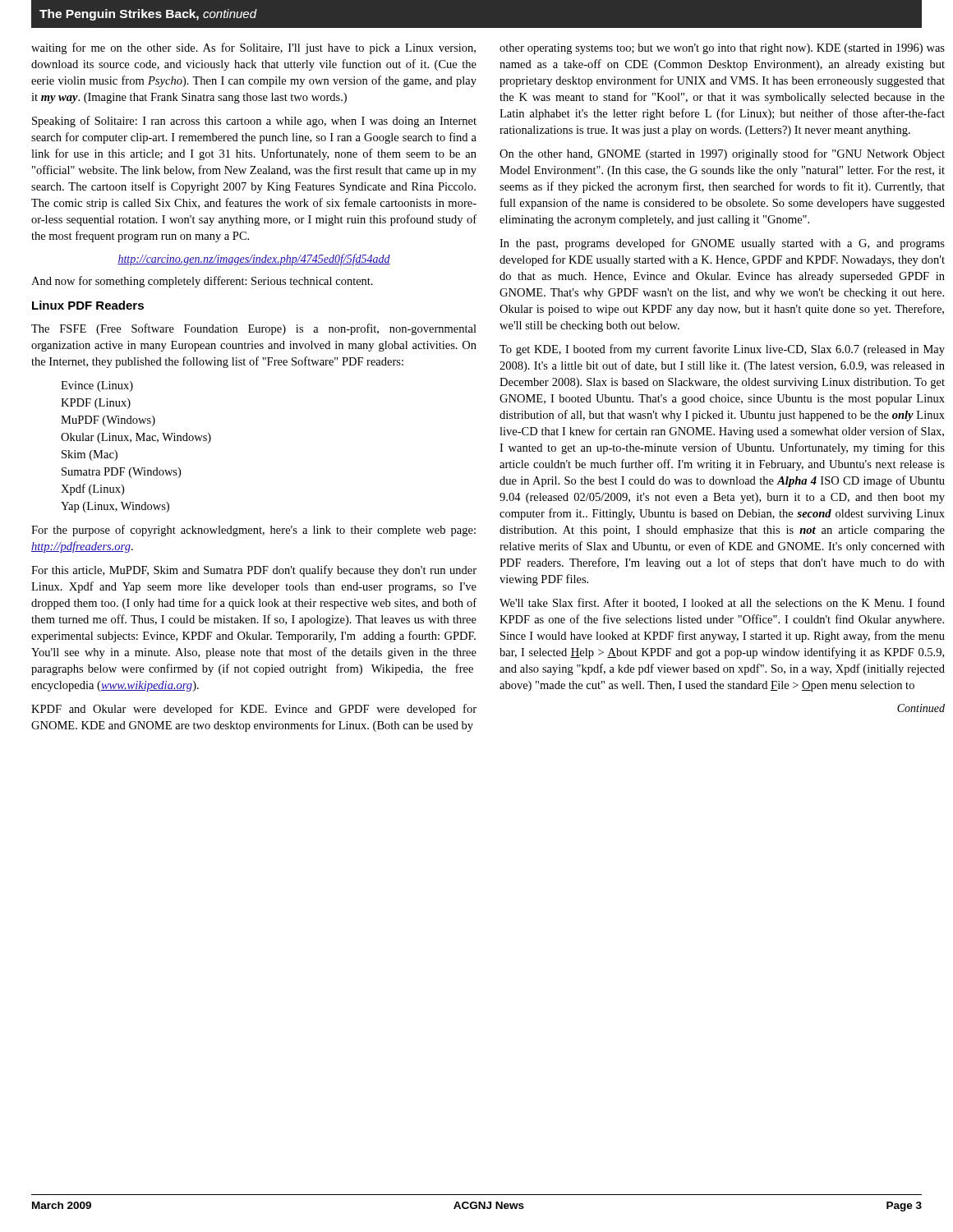953x1232 pixels.
Task: Select the text block that says "waiting for me on the other side."
Action: 254,72
